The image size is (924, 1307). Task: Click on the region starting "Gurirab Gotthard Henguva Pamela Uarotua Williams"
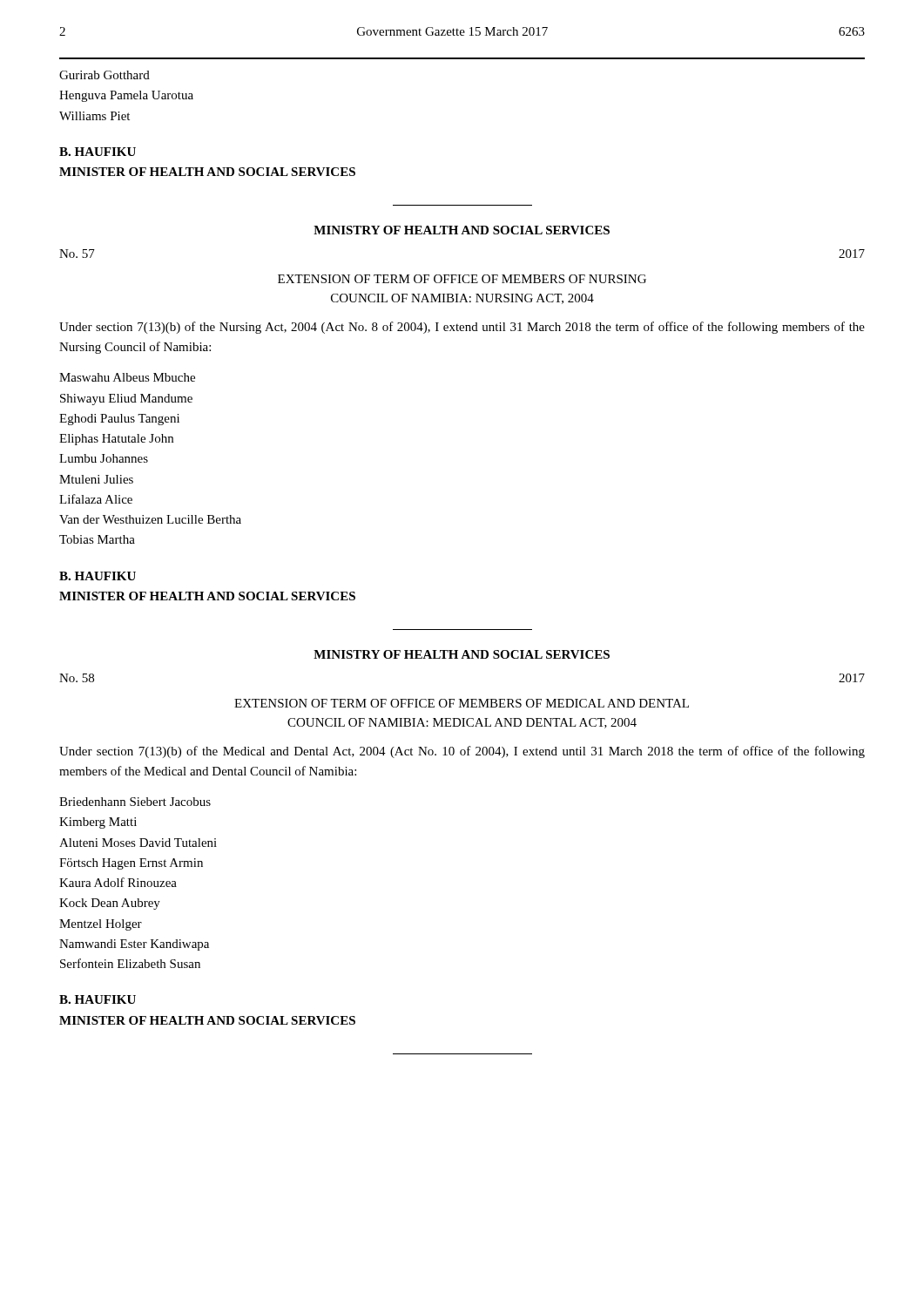pos(126,95)
